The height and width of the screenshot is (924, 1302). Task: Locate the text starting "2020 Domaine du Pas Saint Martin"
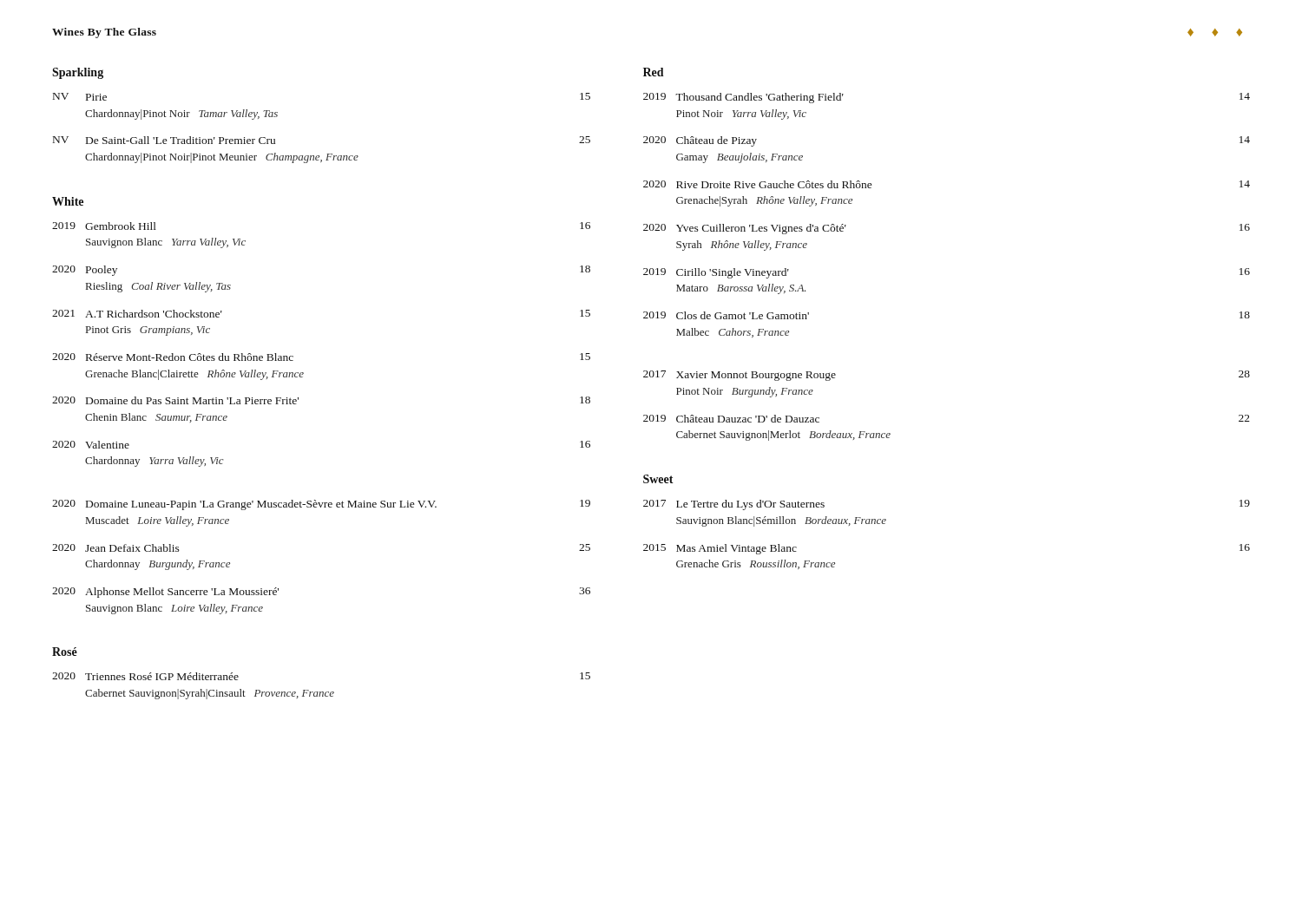(59, 400)
